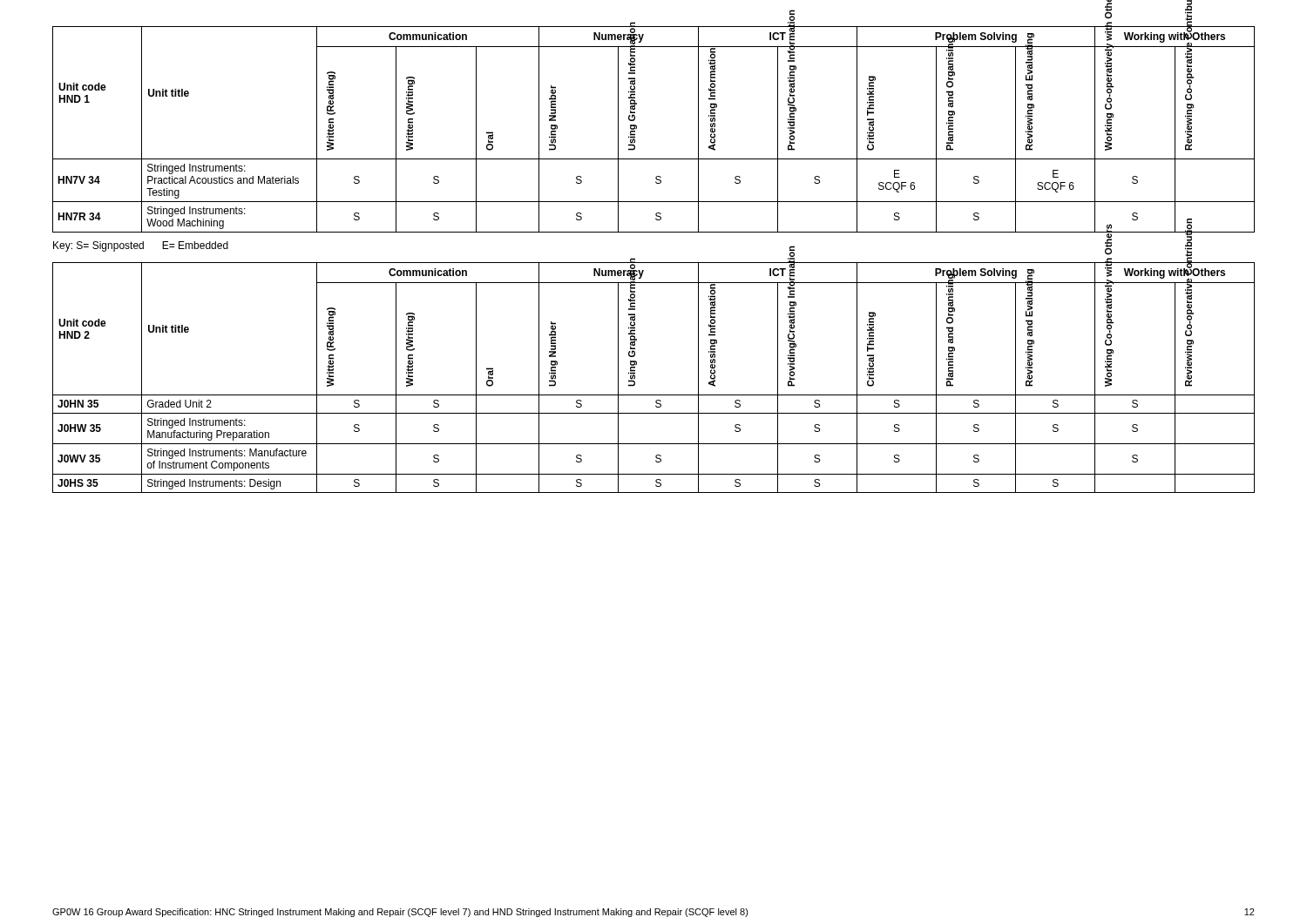Find the table that mentions "Unit code HND 2"
Image resolution: width=1307 pixels, height=924 pixels.
[x=654, y=378]
